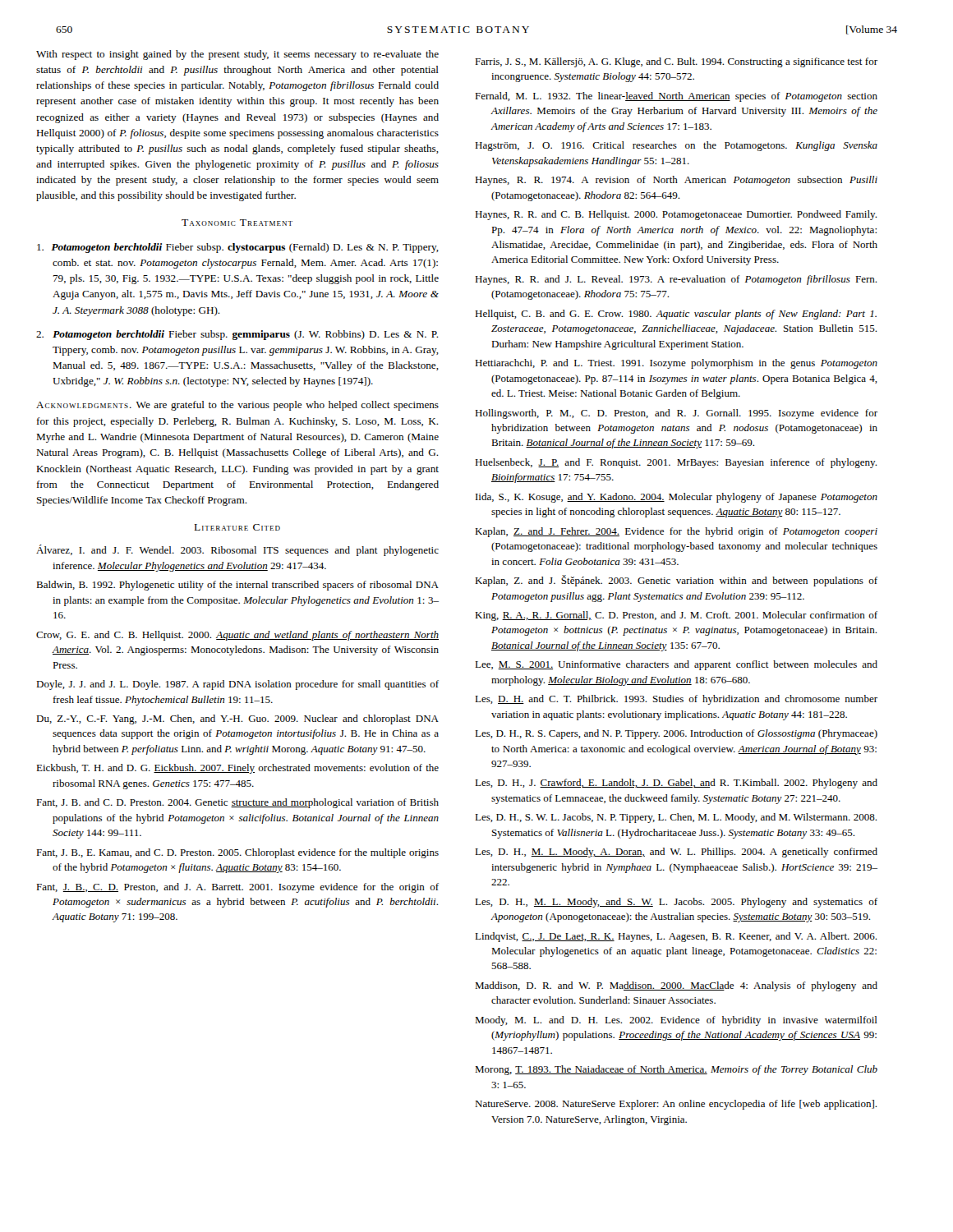
Task: Select the element starting "Doyle, J. J. and"
Action: (237, 691)
